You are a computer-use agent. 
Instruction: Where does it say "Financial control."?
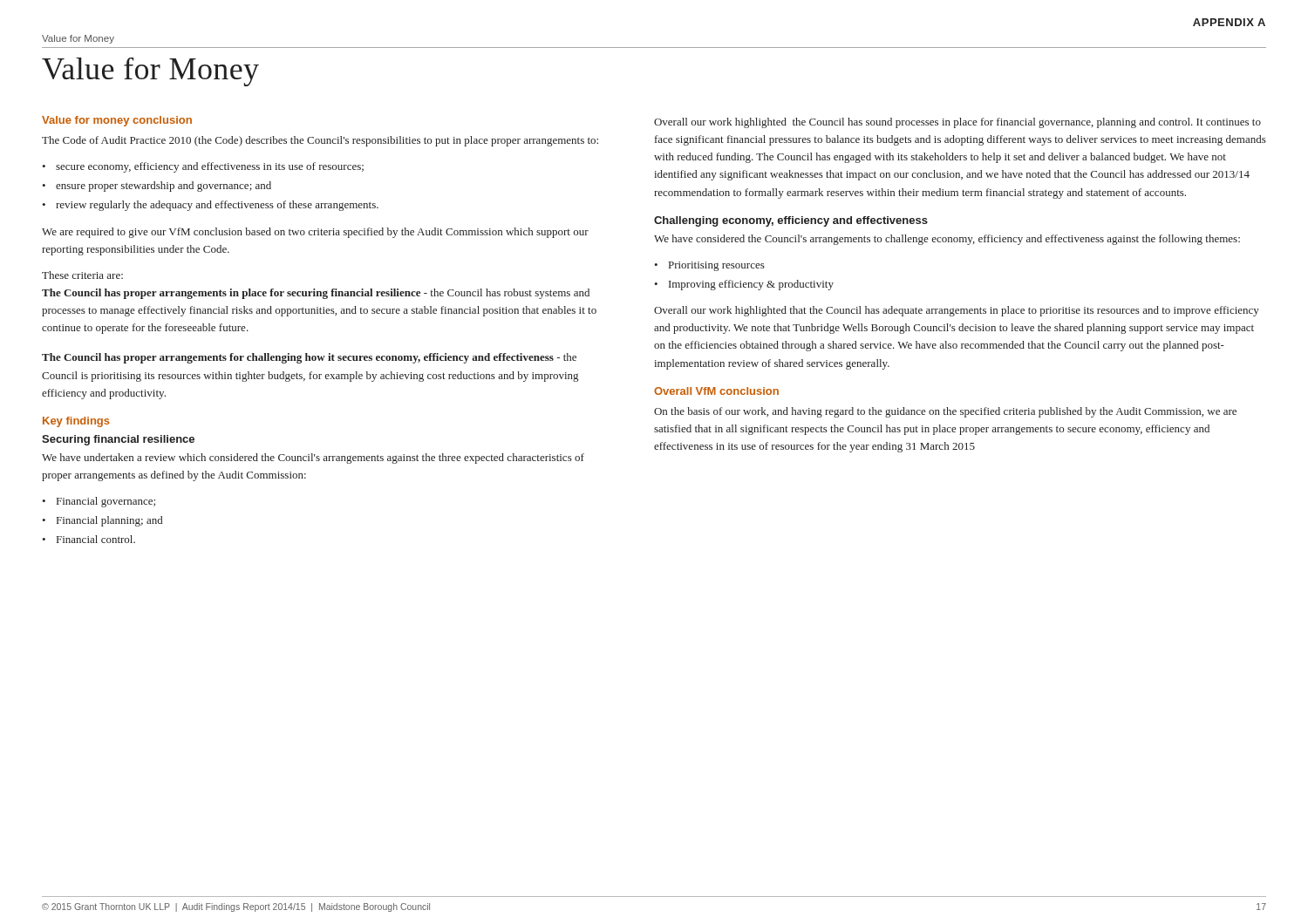[96, 539]
